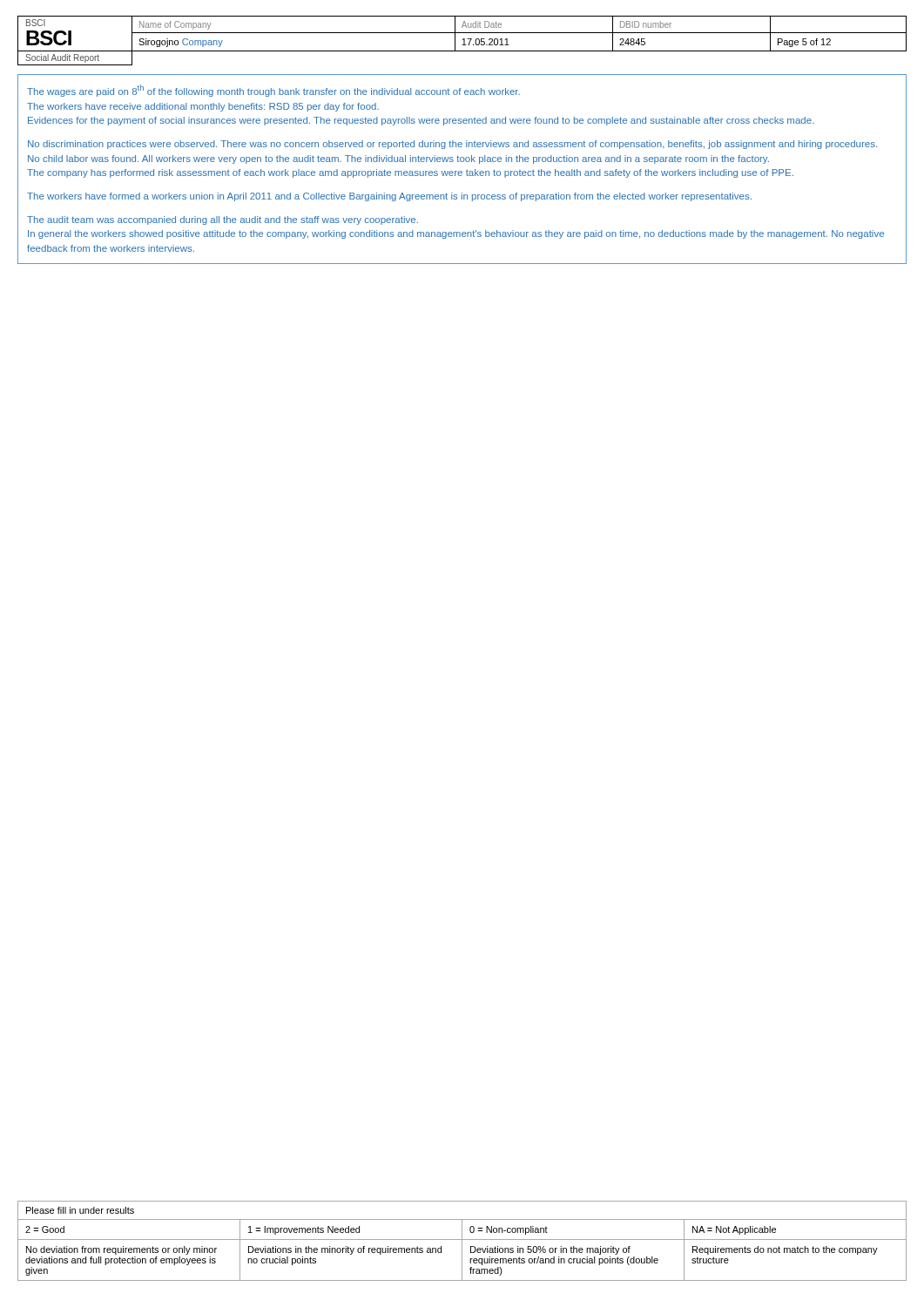
Task: Click on the text block with the text "The wages are paid on 8th of the"
Action: pyautogui.click(x=462, y=169)
